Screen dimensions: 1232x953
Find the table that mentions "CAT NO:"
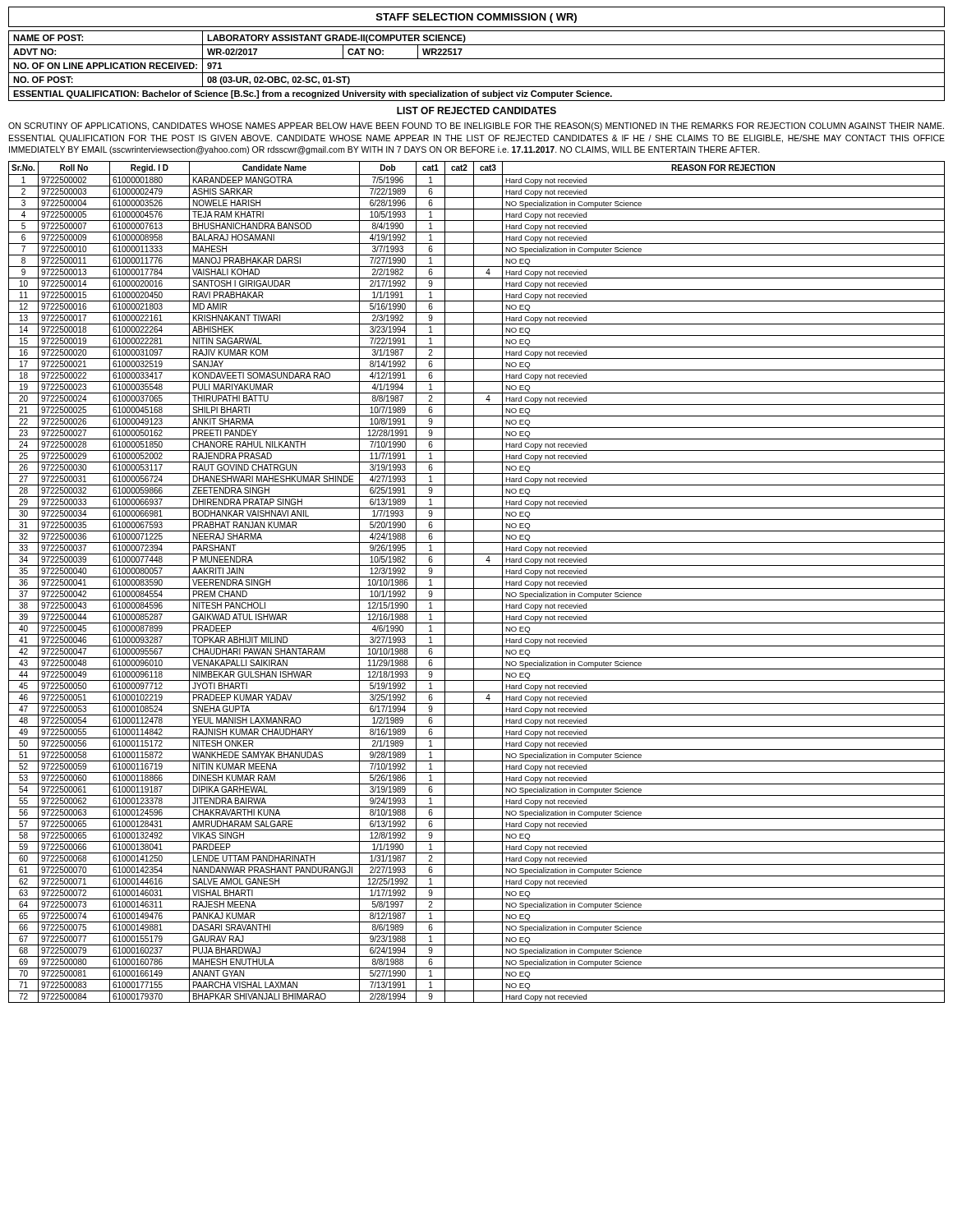[x=476, y=66]
